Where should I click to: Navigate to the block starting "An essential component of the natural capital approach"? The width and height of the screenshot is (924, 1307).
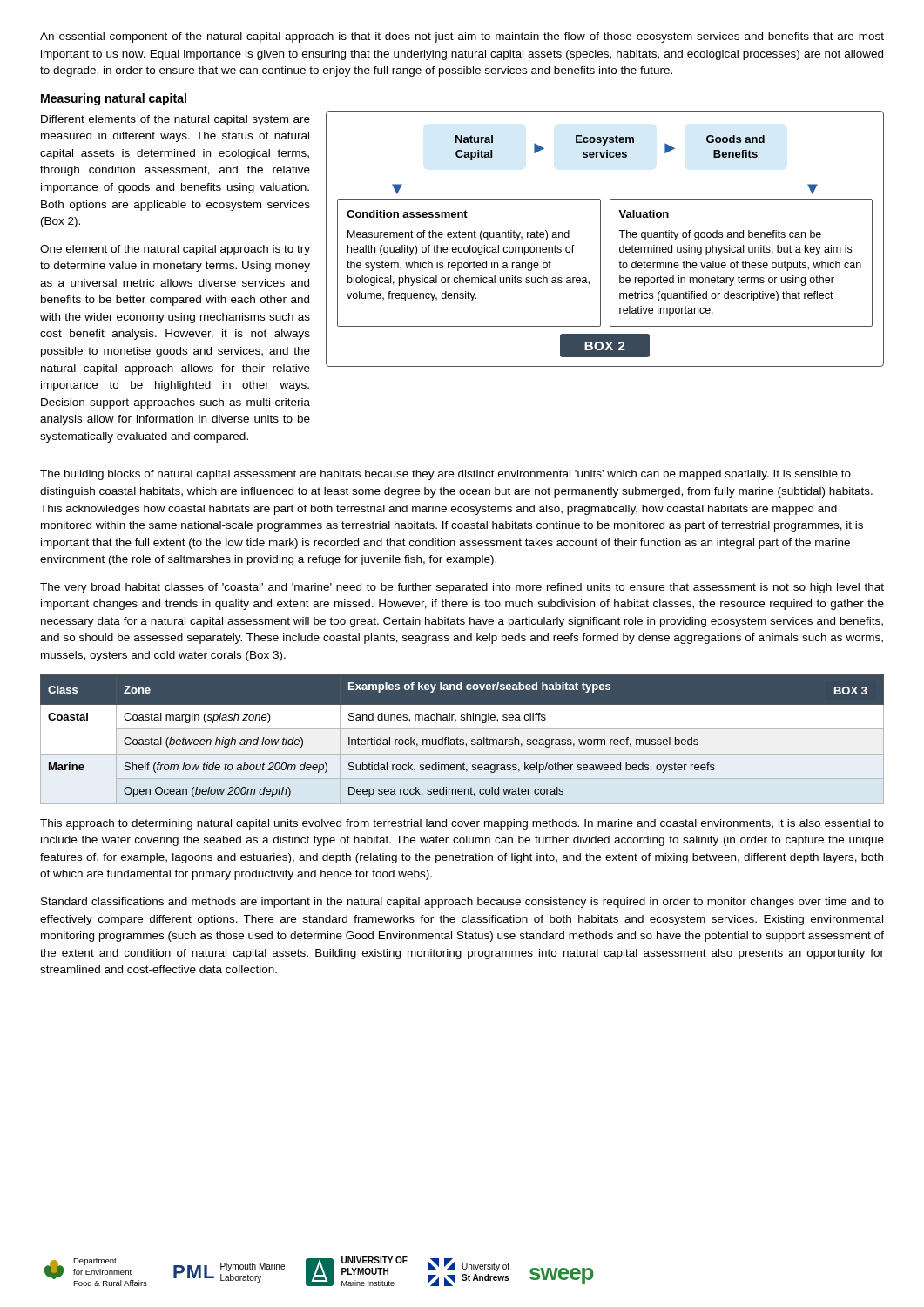click(x=462, y=53)
